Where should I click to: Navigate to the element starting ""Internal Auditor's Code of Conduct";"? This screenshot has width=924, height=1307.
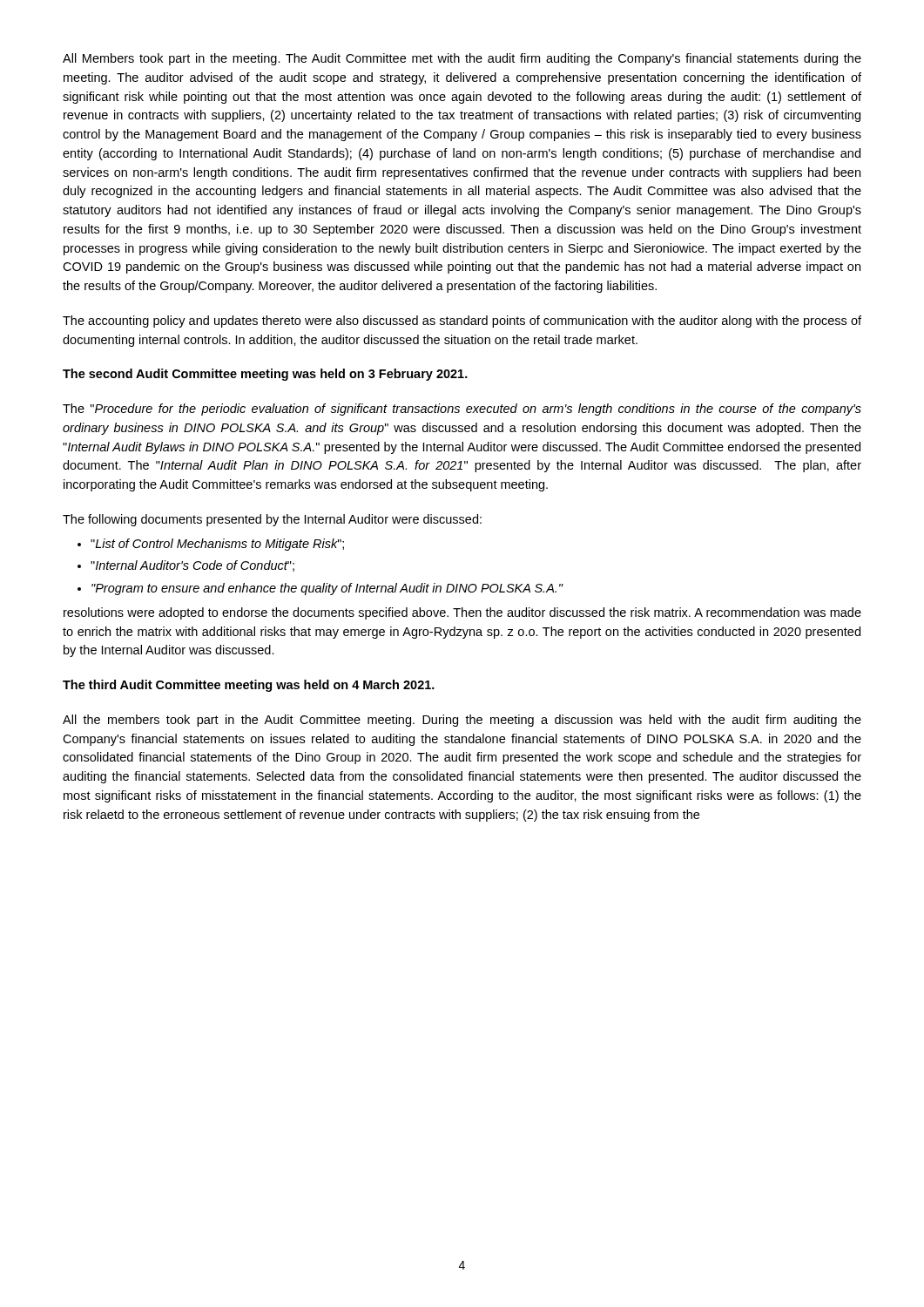pos(193,566)
